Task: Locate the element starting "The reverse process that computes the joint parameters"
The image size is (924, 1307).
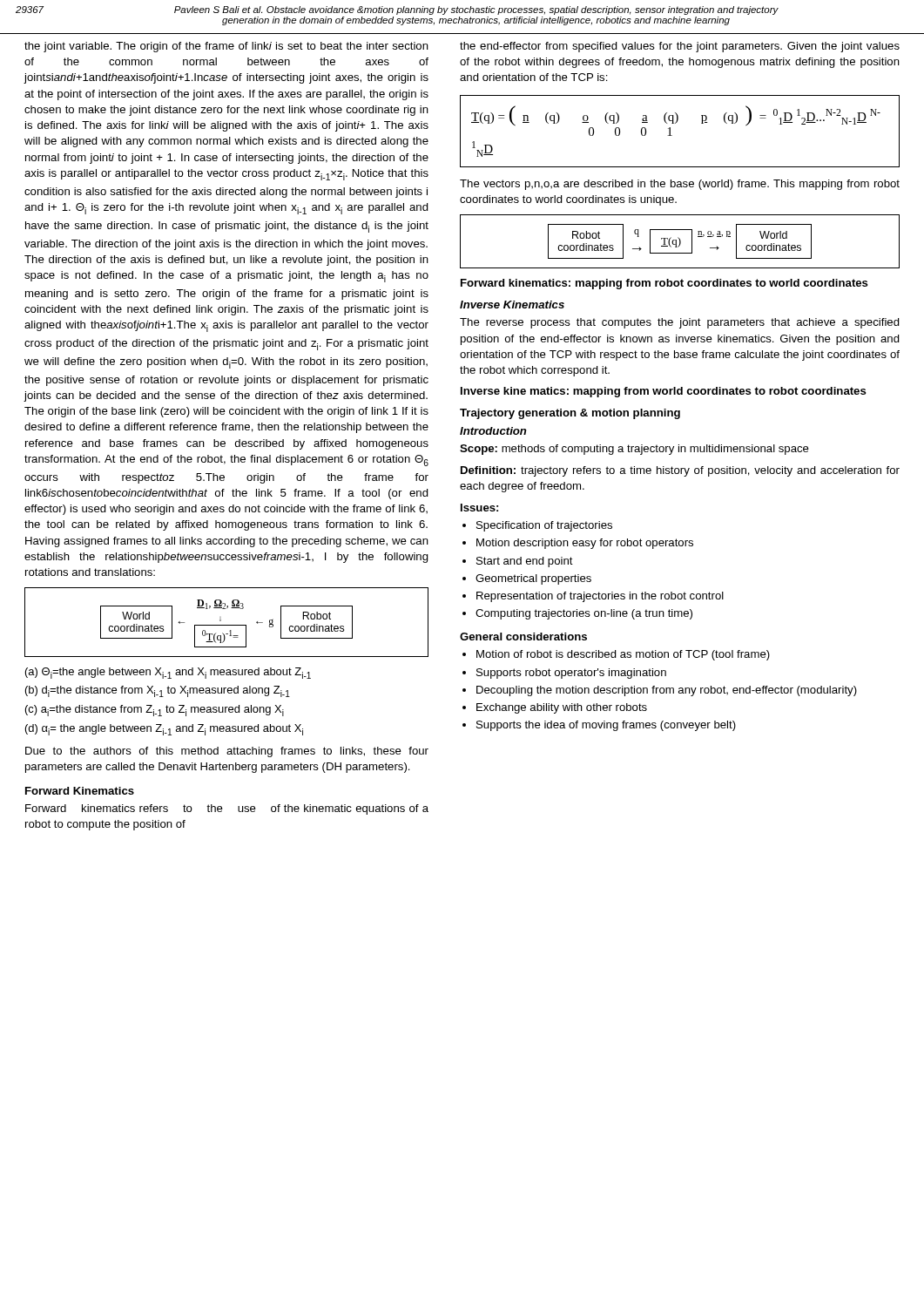Action: 680,347
